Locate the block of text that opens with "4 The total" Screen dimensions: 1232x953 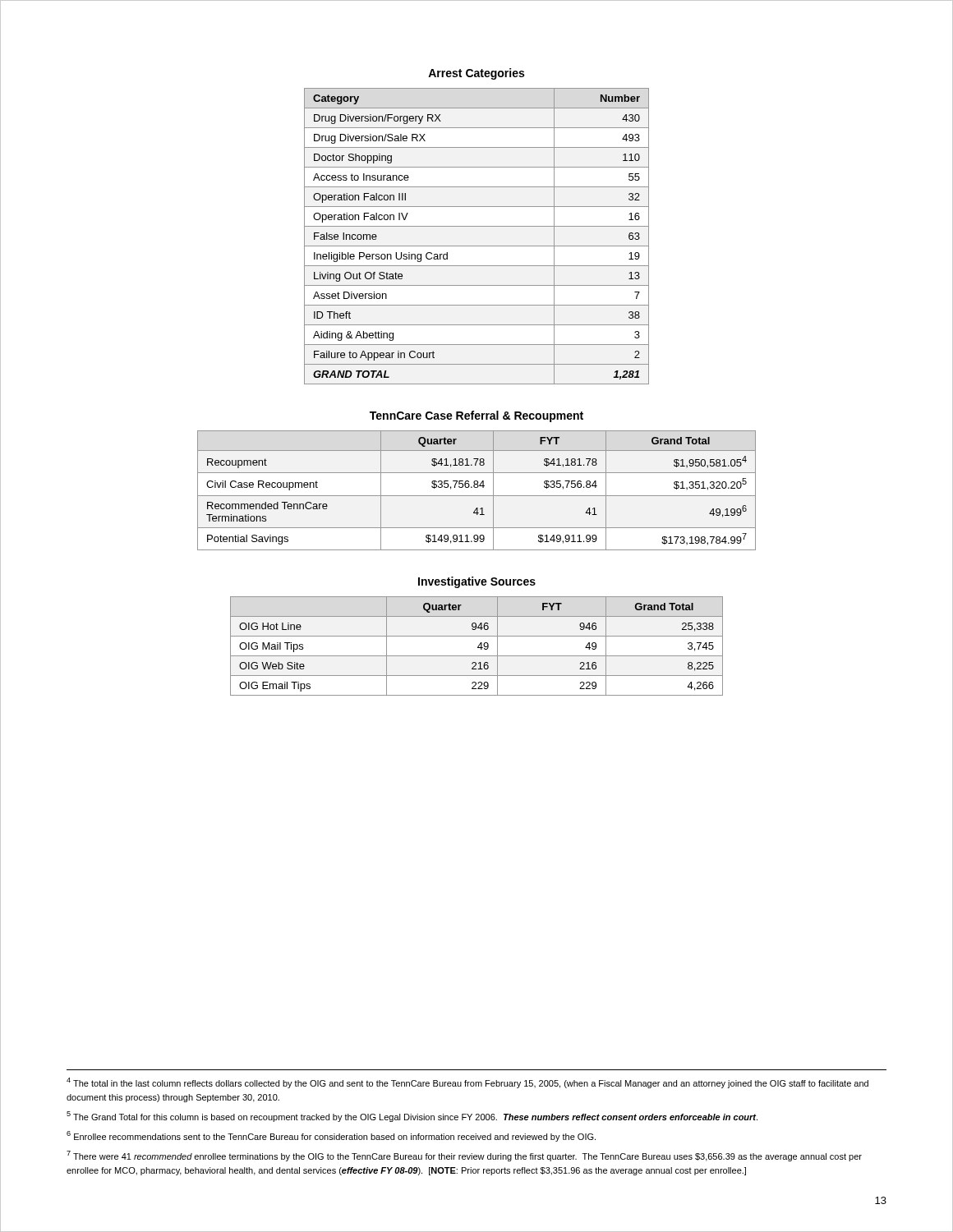click(468, 1089)
